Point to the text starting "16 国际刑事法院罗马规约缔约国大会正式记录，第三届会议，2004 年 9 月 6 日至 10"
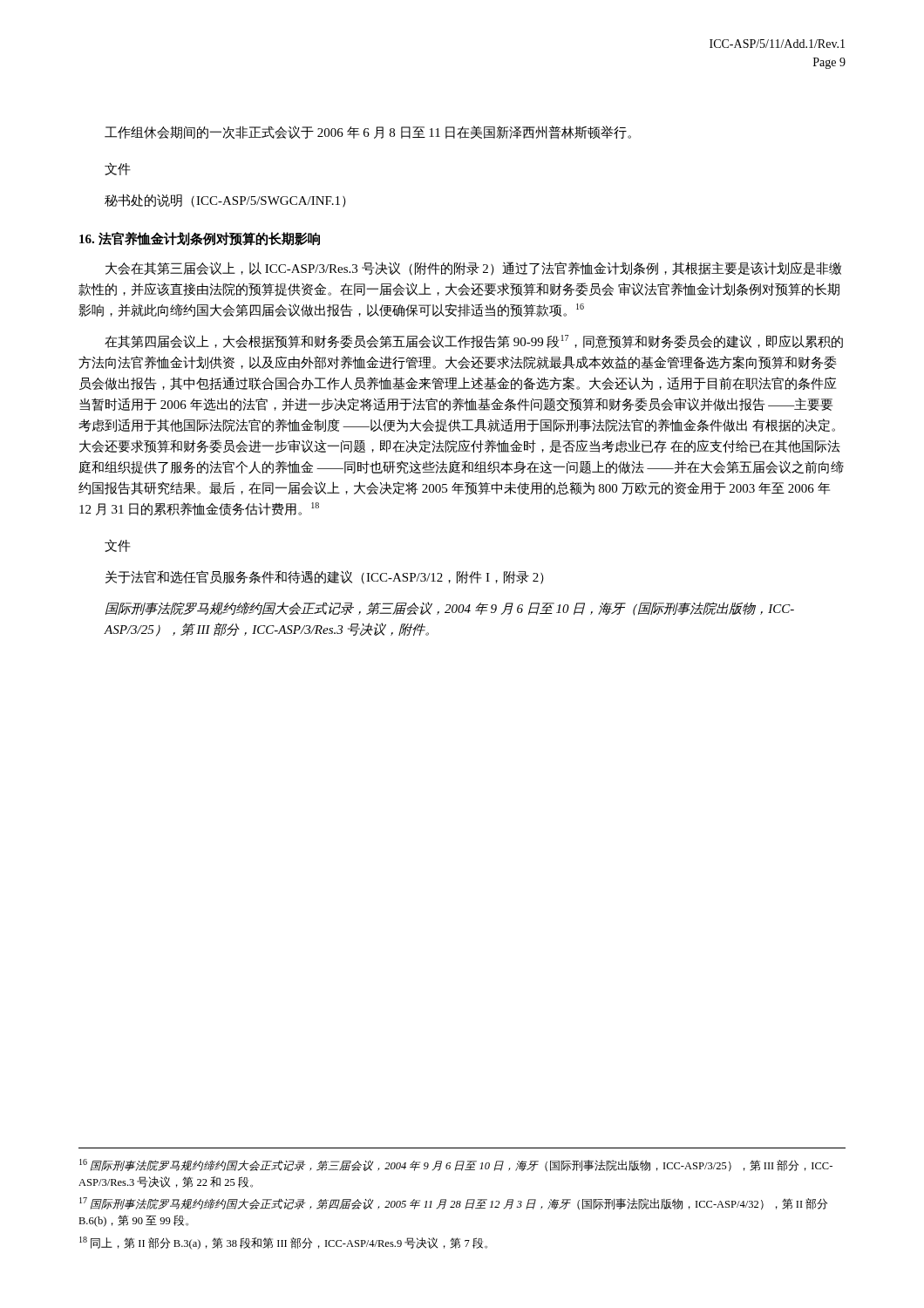The width and height of the screenshot is (924, 1308). point(462,1204)
